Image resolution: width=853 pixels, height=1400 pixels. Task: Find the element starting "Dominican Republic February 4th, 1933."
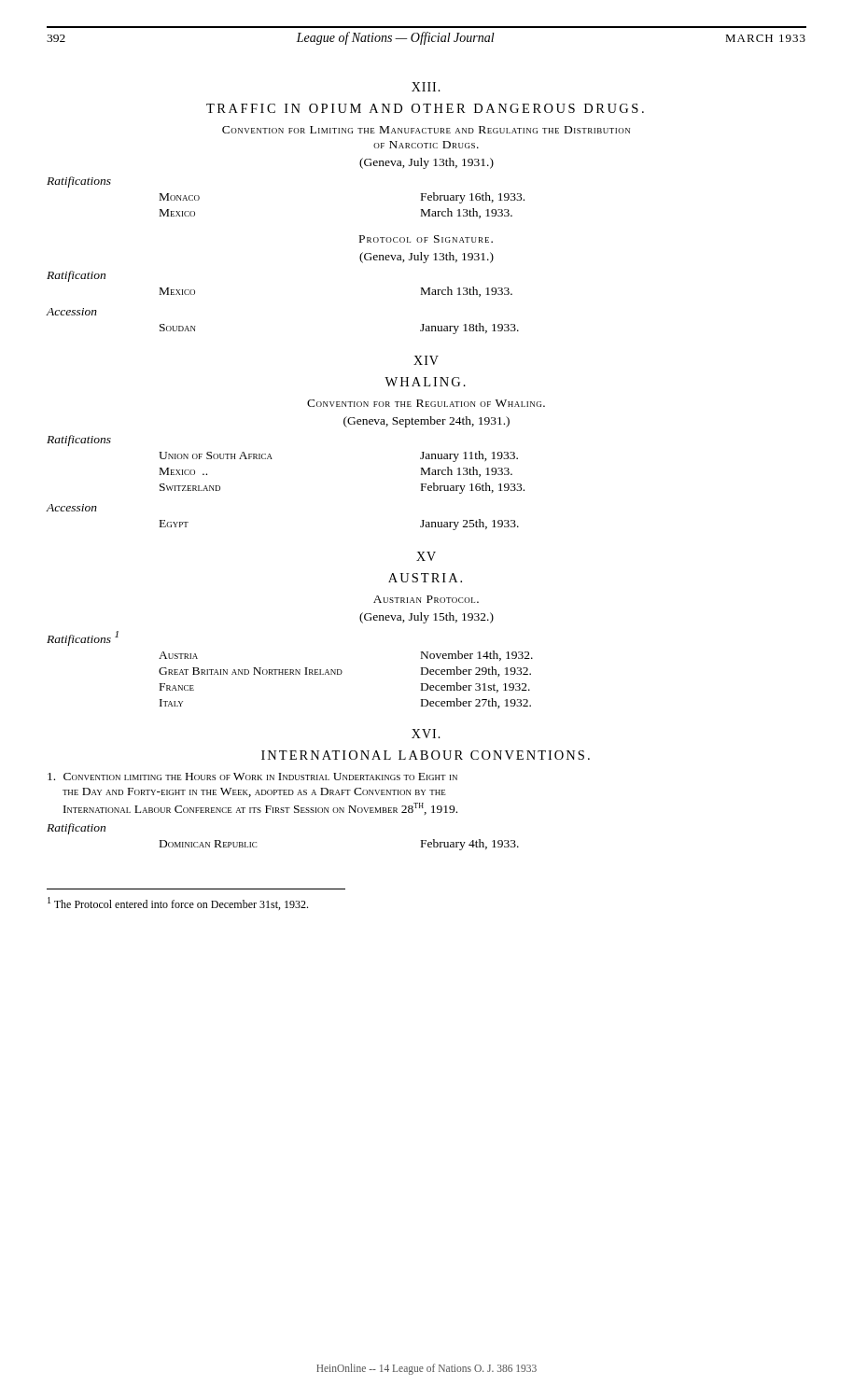tap(482, 844)
